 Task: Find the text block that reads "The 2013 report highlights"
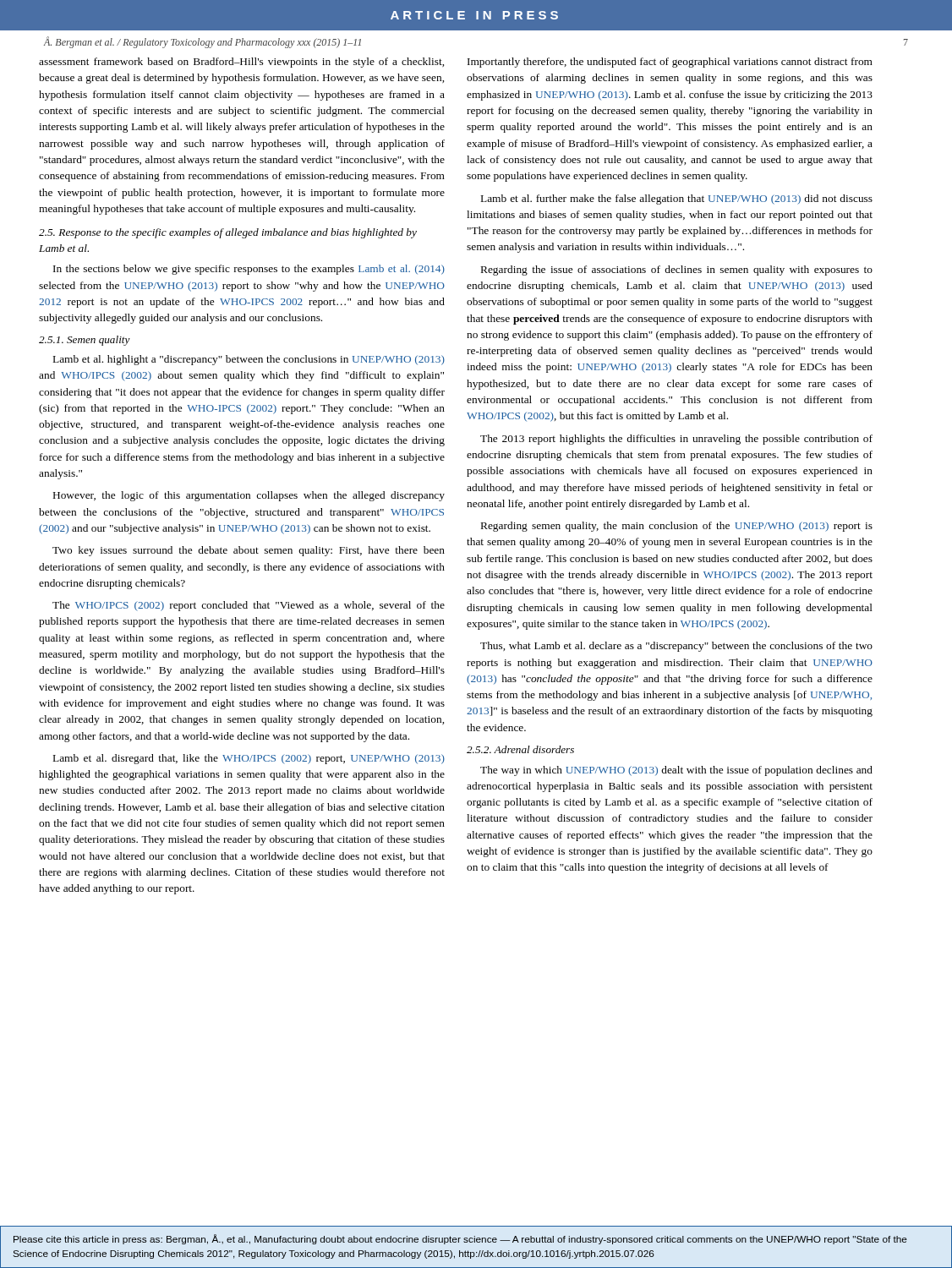point(670,471)
